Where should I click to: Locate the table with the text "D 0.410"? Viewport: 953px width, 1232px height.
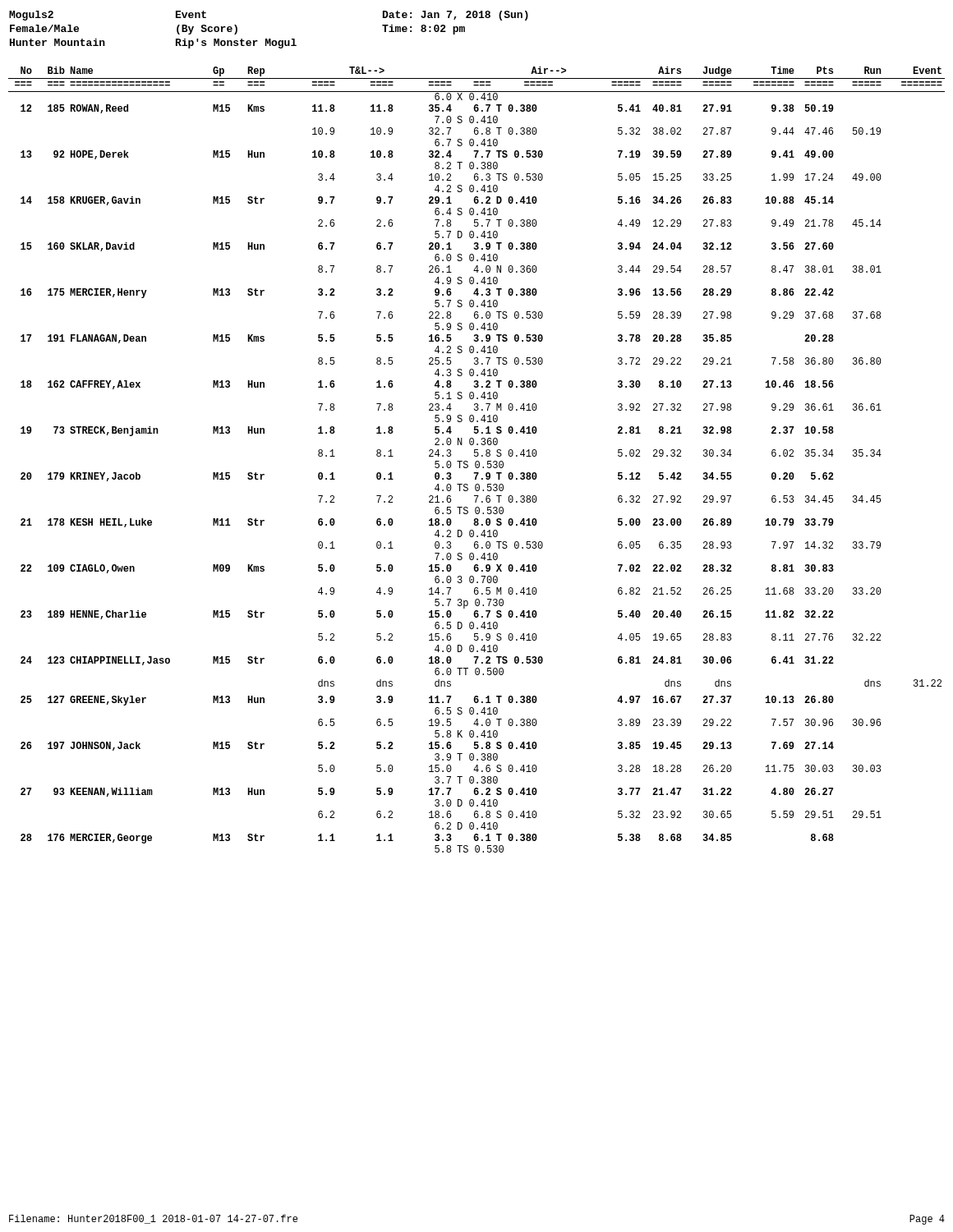pos(476,461)
